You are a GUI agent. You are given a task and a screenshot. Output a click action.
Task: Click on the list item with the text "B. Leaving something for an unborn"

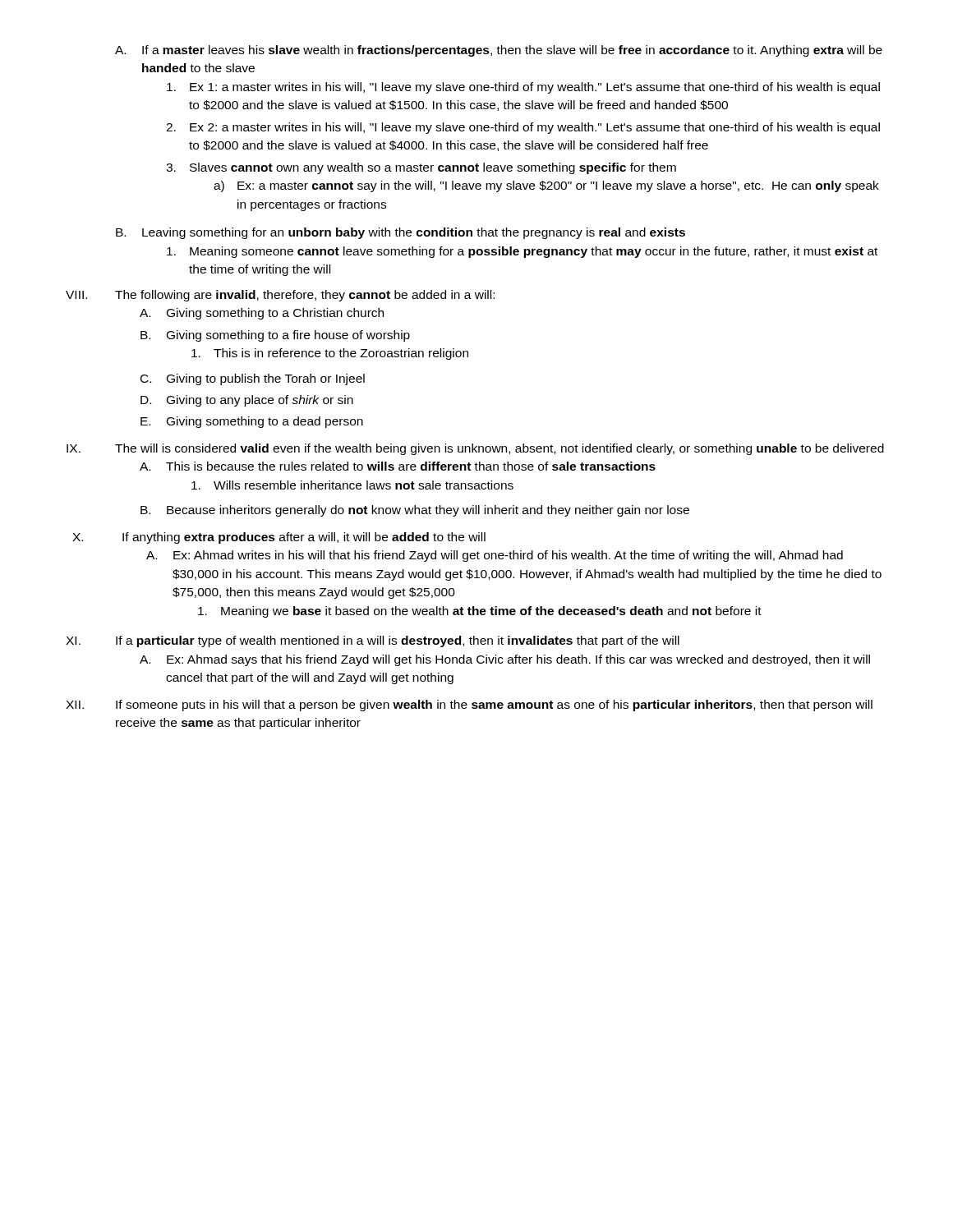(x=501, y=253)
